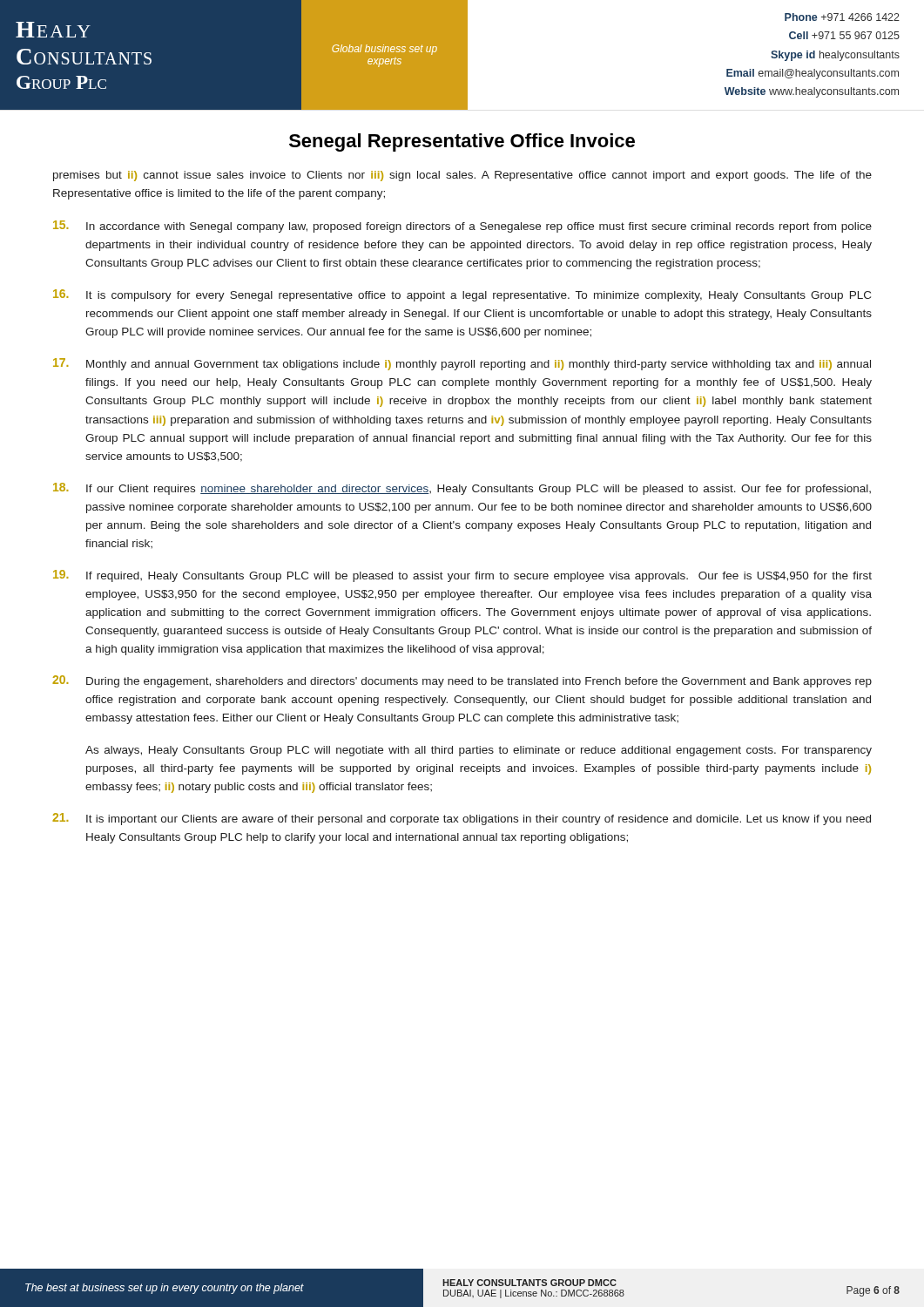Navigate to the element starting "17. Monthly and annual"
924x1307 pixels.
pyautogui.click(x=462, y=410)
